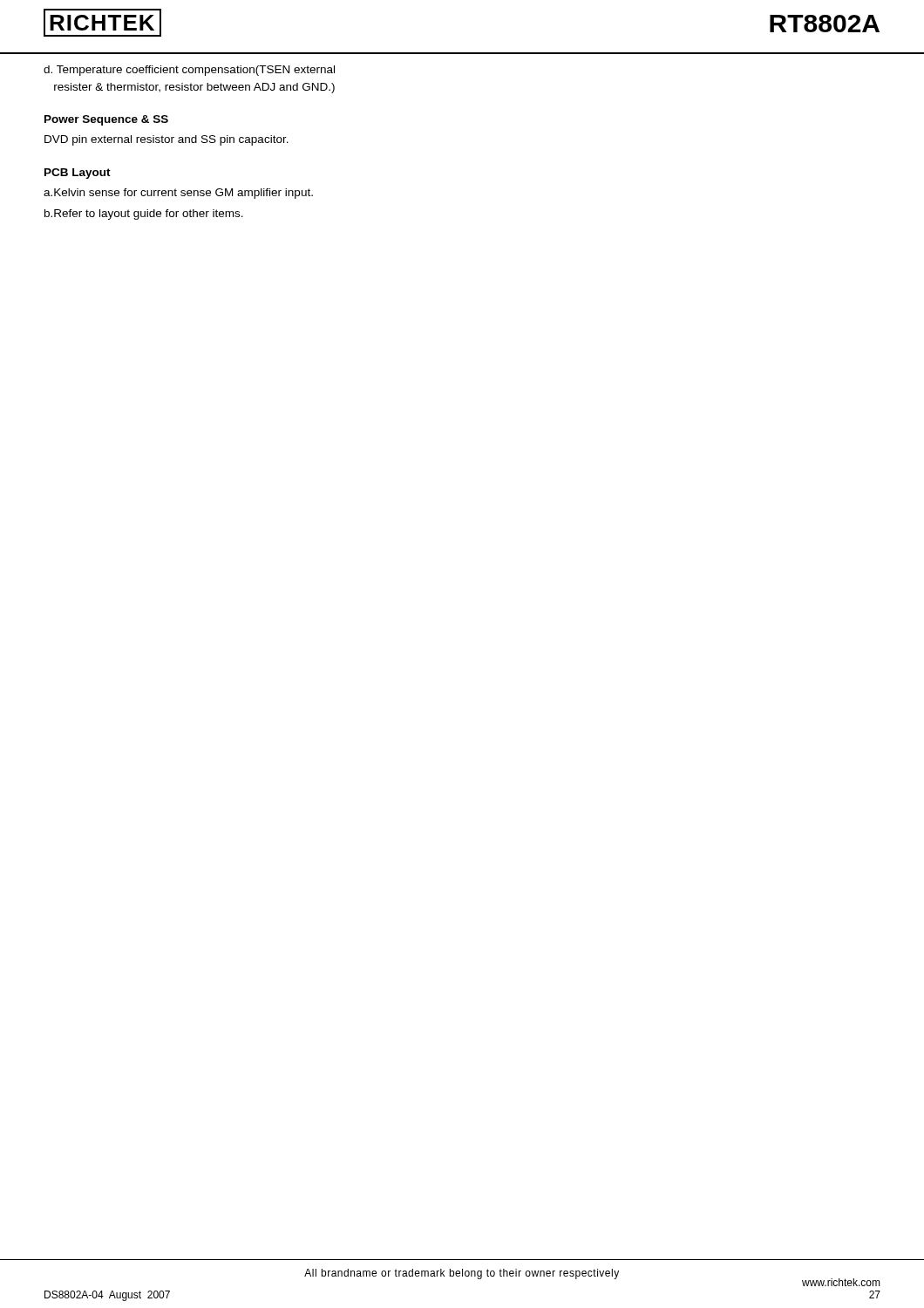Click where it says "PCB Layout"
Image resolution: width=924 pixels, height=1308 pixels.
coord(77,172)
